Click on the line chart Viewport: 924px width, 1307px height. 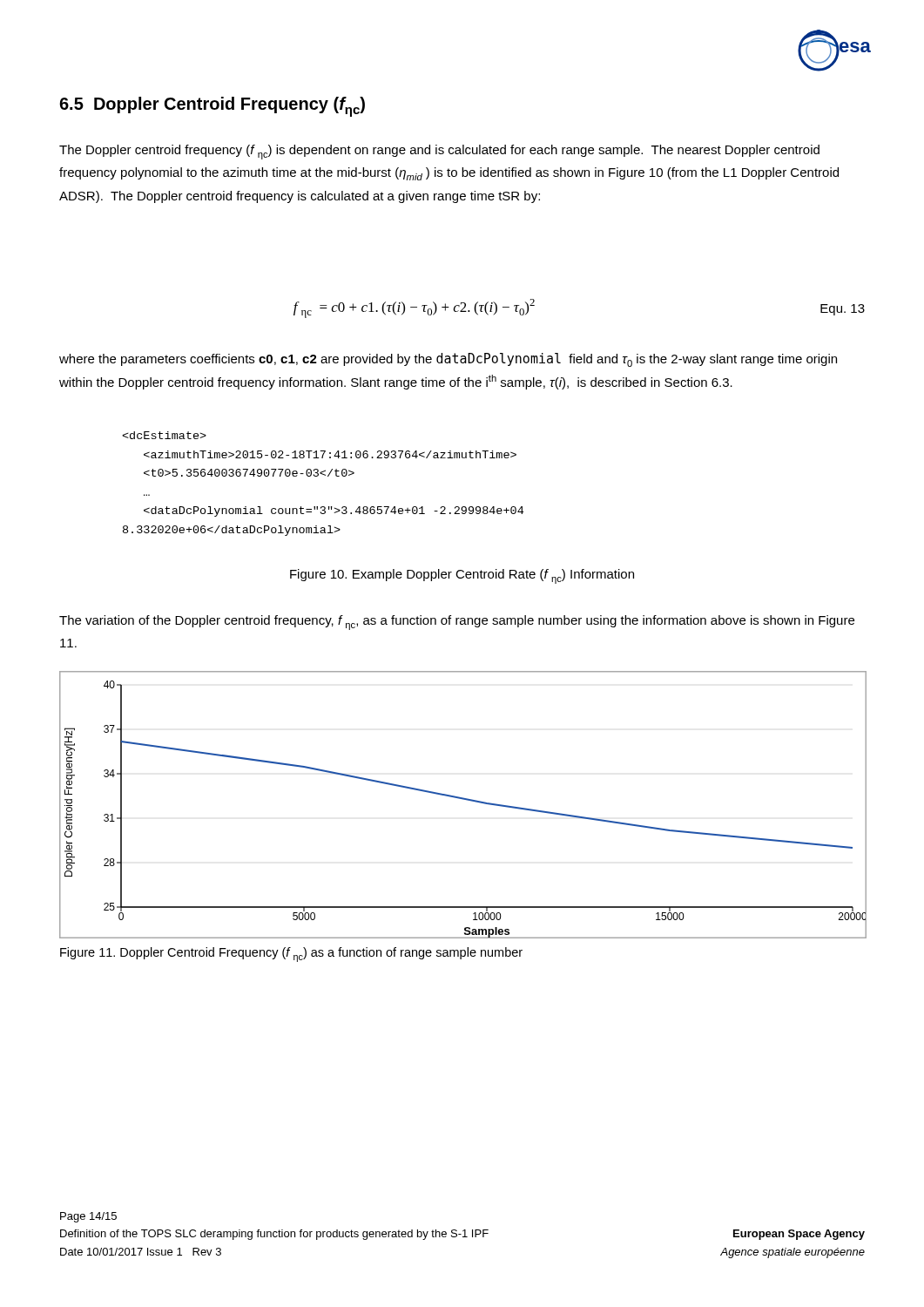[462, 805]
